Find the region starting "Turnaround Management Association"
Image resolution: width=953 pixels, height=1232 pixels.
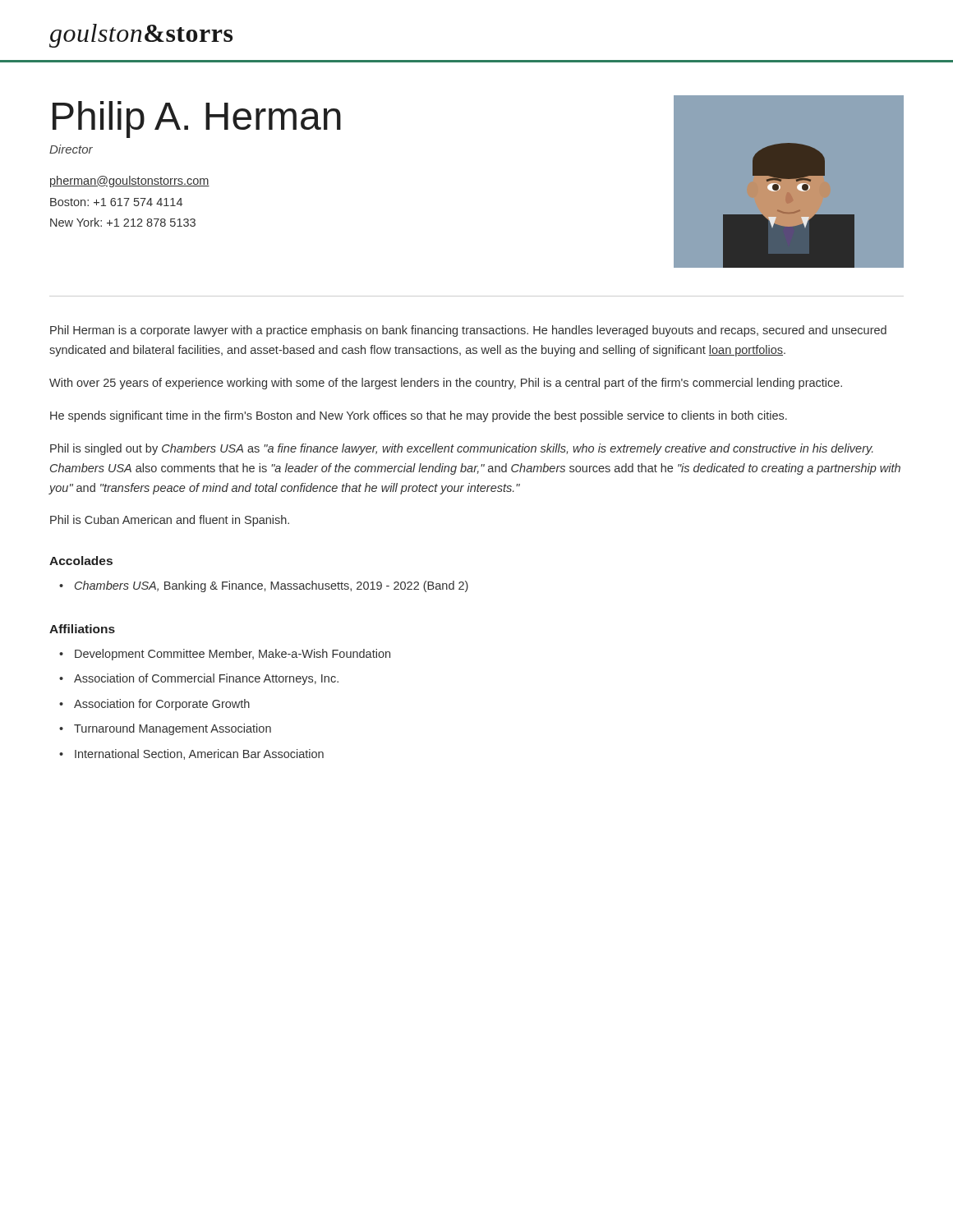[173, 729]
